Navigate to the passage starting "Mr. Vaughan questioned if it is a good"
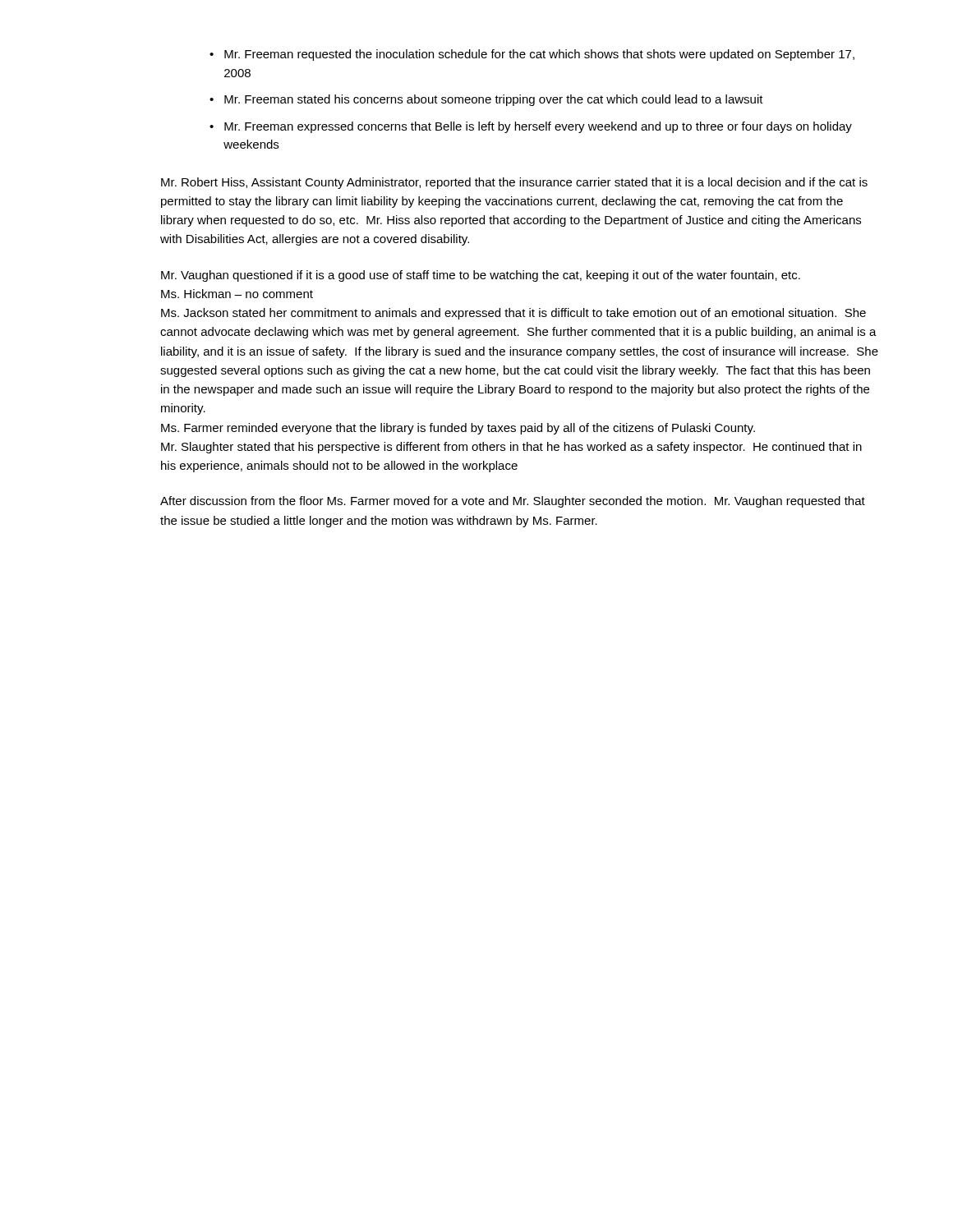 click(x=519, y=370)
